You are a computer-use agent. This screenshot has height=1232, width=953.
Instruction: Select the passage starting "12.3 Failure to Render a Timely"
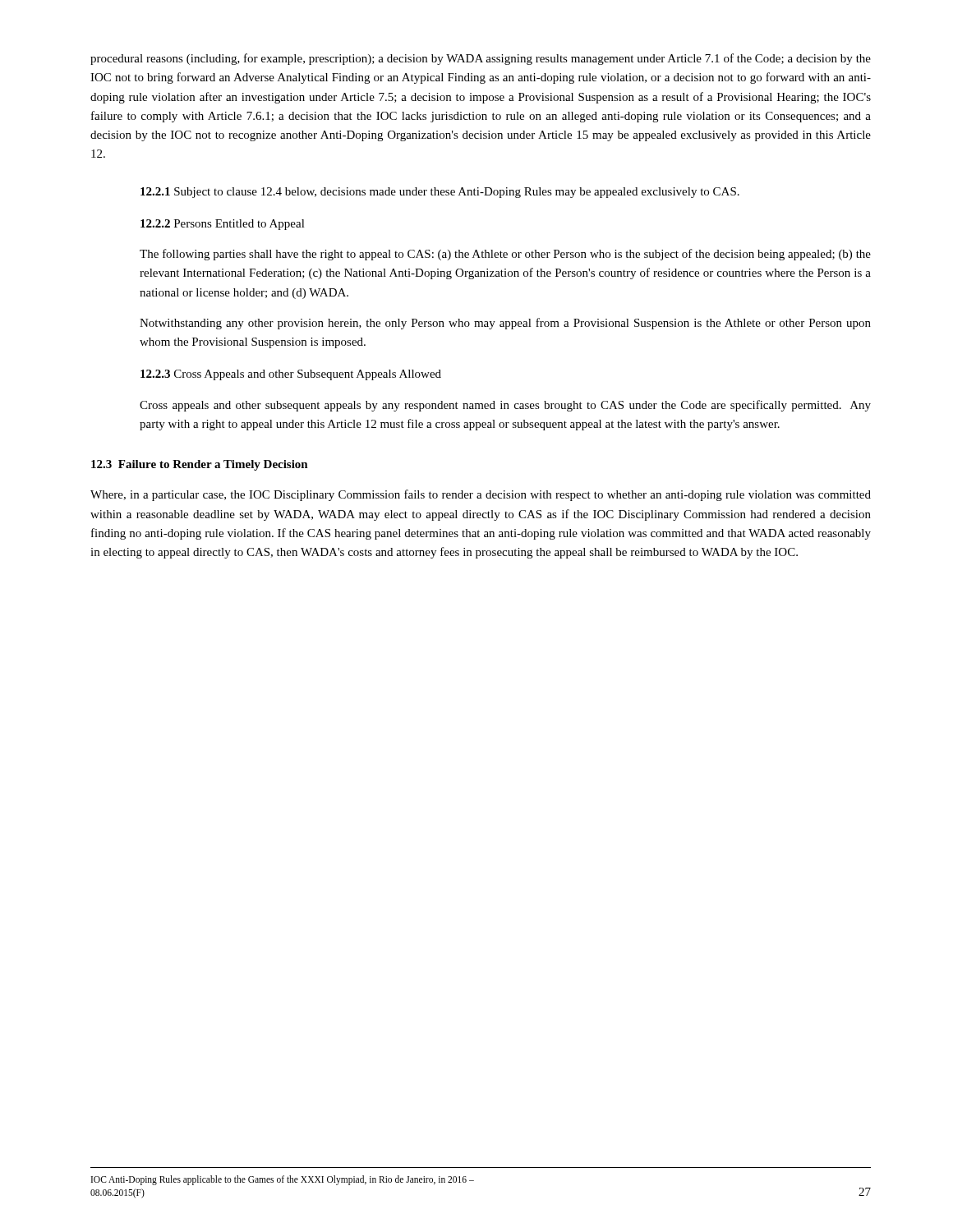coord(199,464)
